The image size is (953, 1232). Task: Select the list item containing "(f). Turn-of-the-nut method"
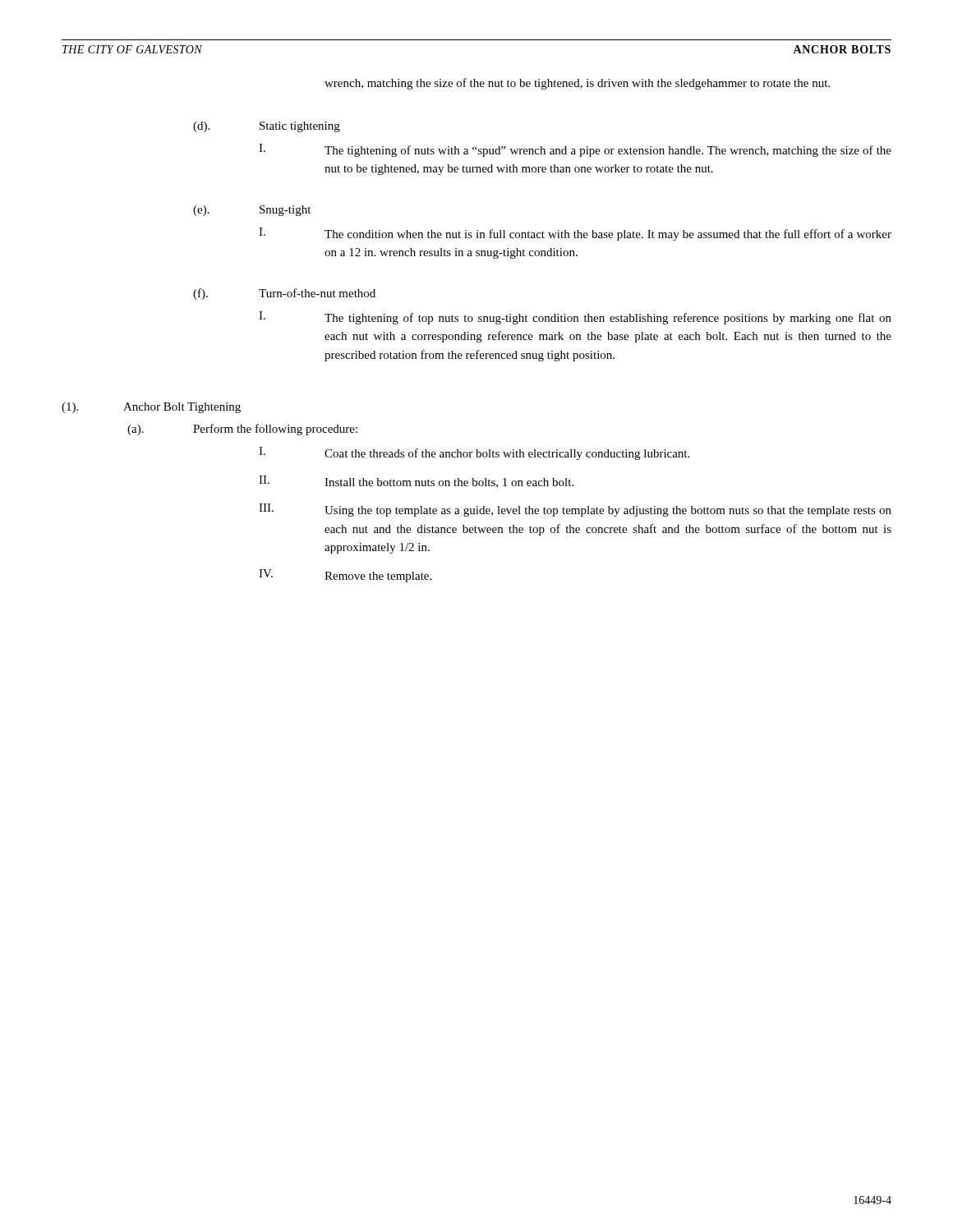pyautogui.click(x=284, y=294)
